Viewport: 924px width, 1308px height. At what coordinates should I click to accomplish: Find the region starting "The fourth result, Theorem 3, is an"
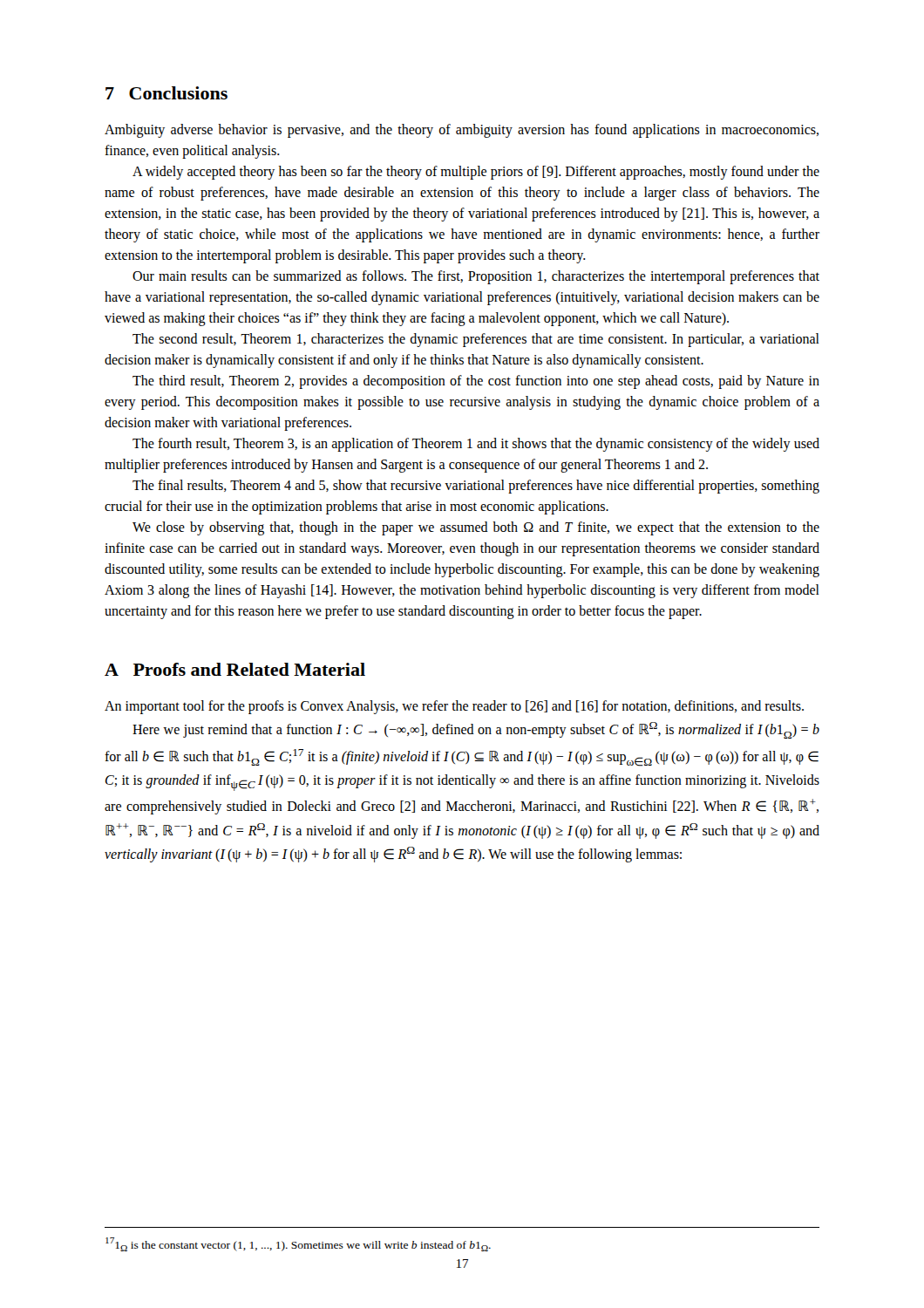tap(462, 454)
